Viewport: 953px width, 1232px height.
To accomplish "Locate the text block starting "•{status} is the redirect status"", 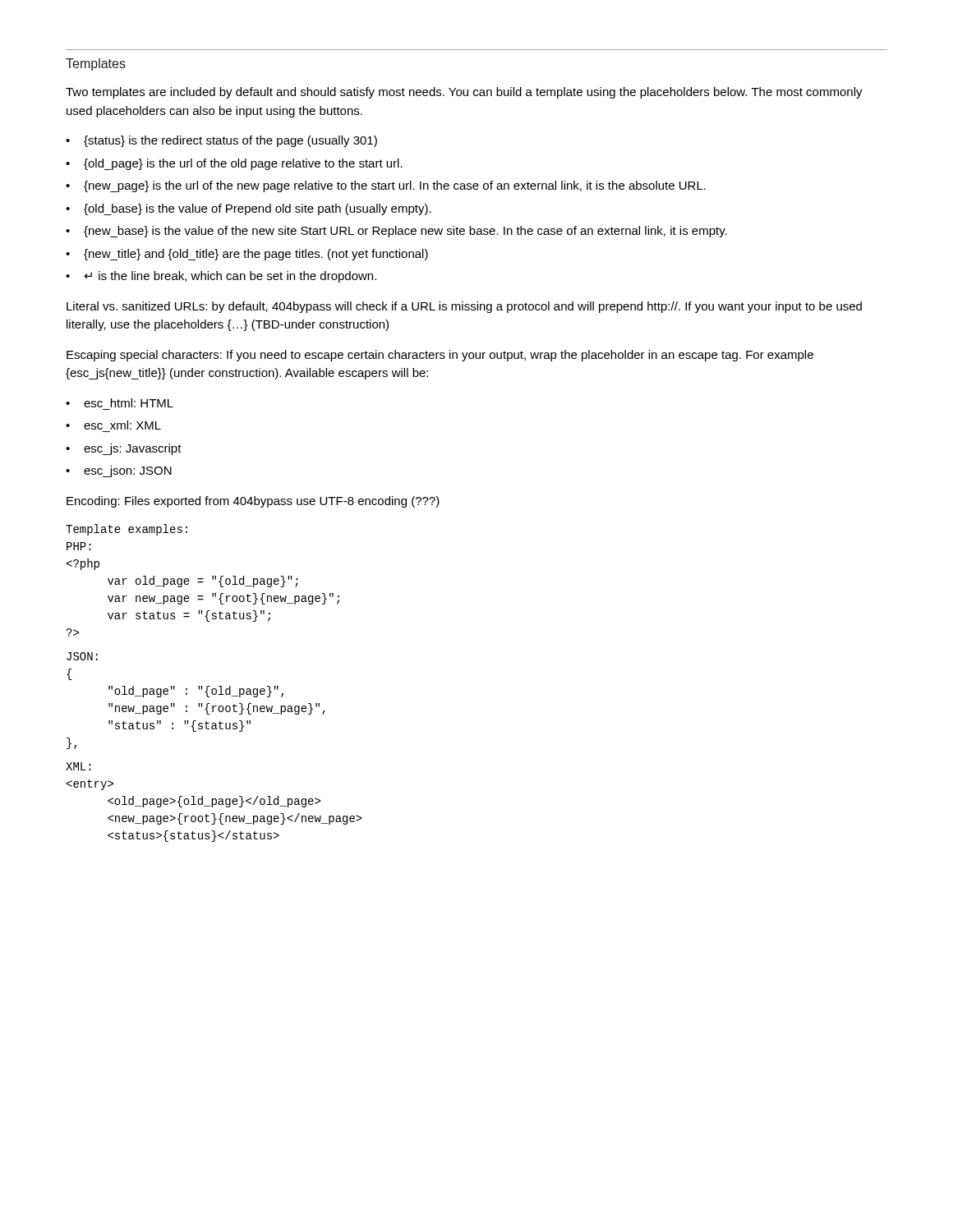I will [x=222, y=141].
